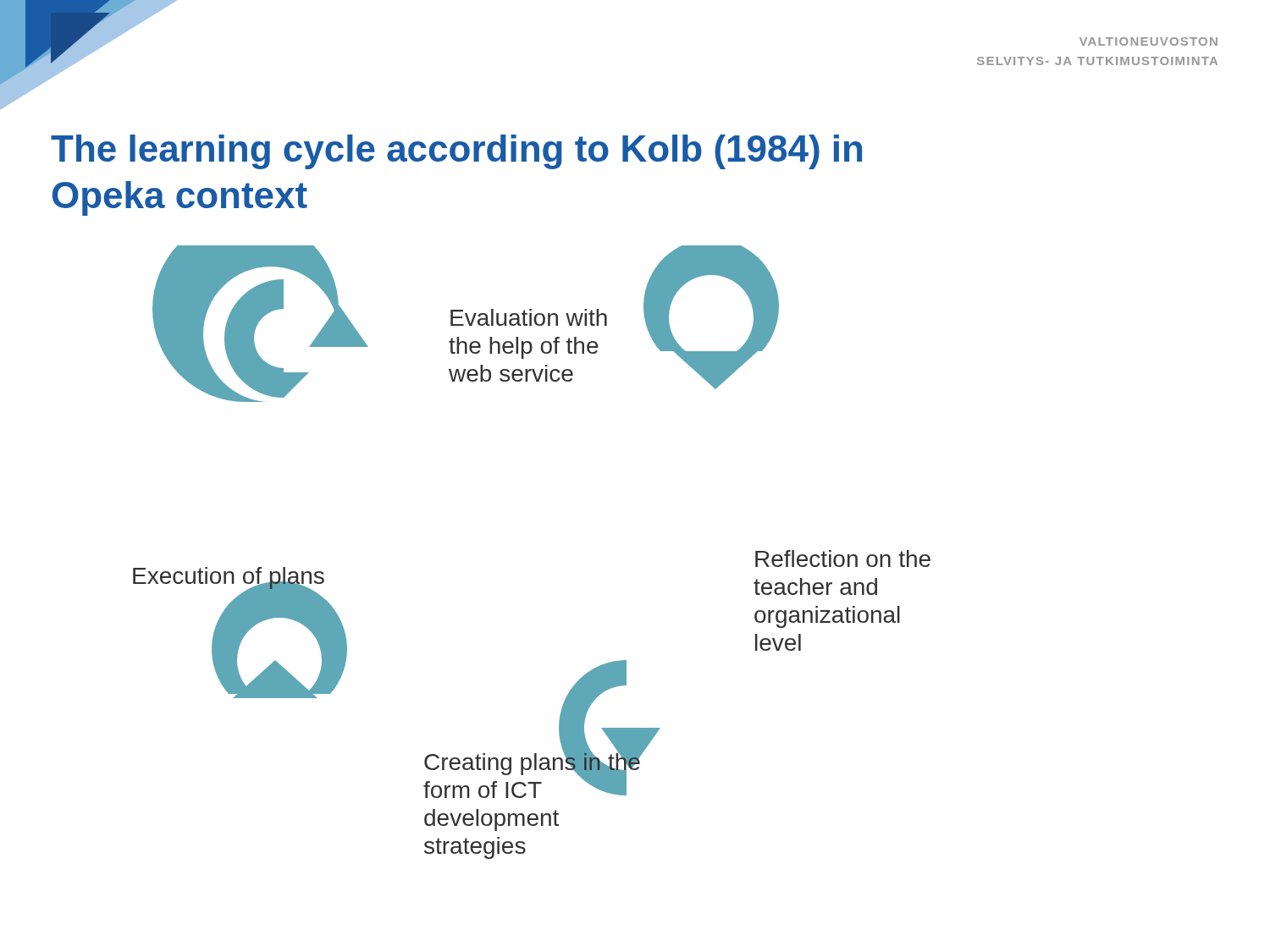Locate the flowchart

tap(593, 575)
